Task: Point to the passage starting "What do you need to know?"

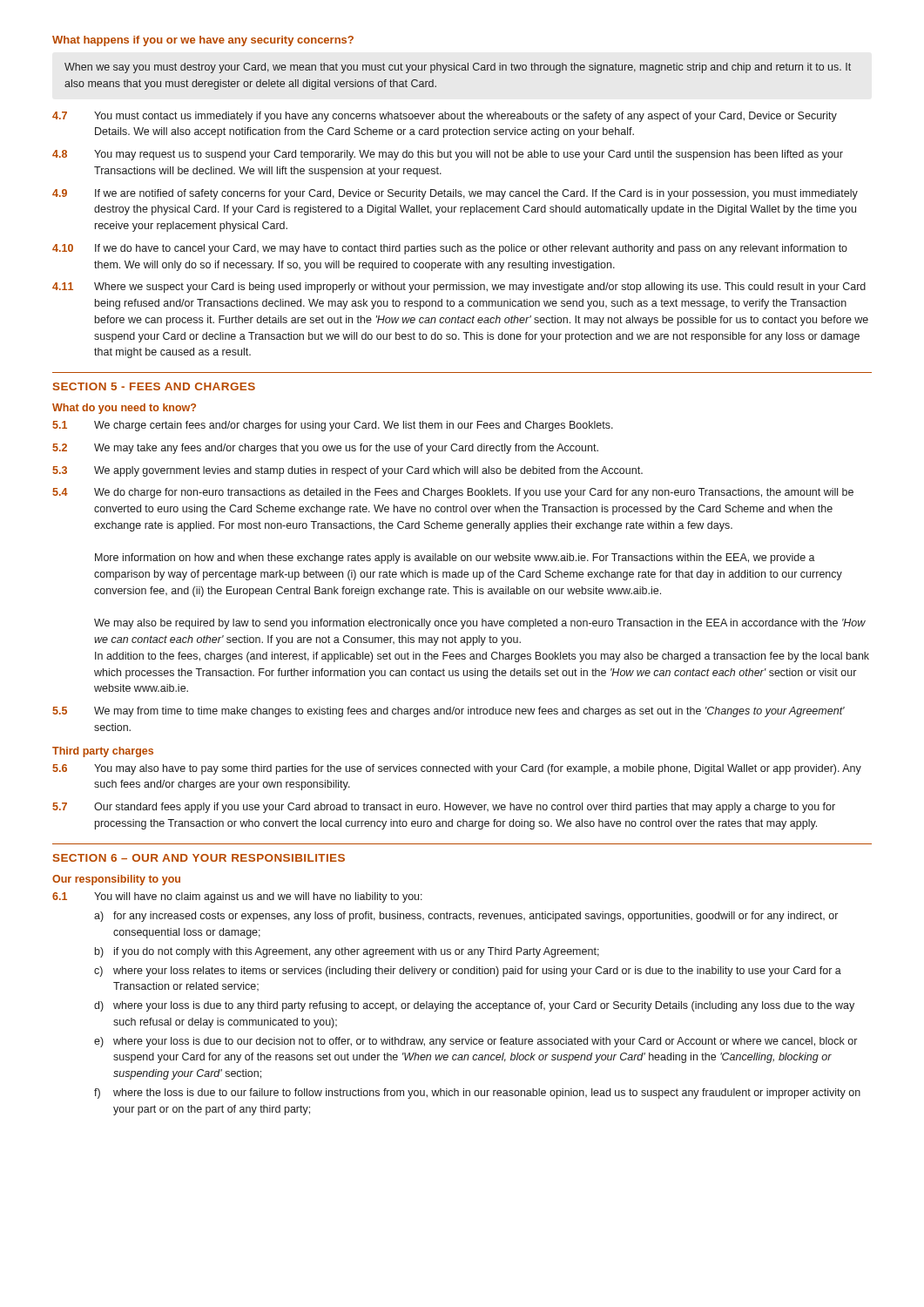Action: point(125,408)
